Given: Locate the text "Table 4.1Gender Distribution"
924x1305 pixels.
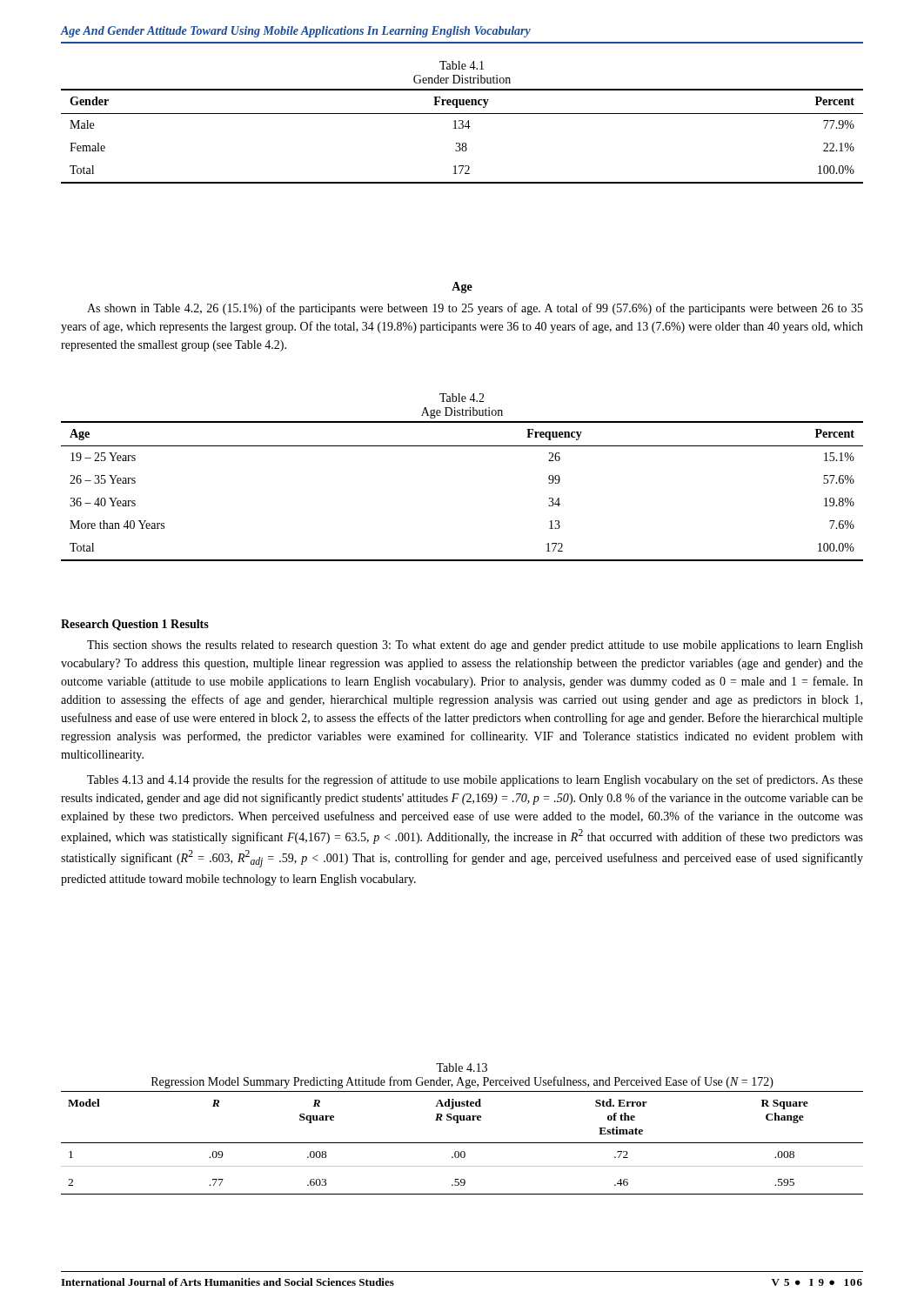Looking at the screenshot, I should tap(462, 73).
